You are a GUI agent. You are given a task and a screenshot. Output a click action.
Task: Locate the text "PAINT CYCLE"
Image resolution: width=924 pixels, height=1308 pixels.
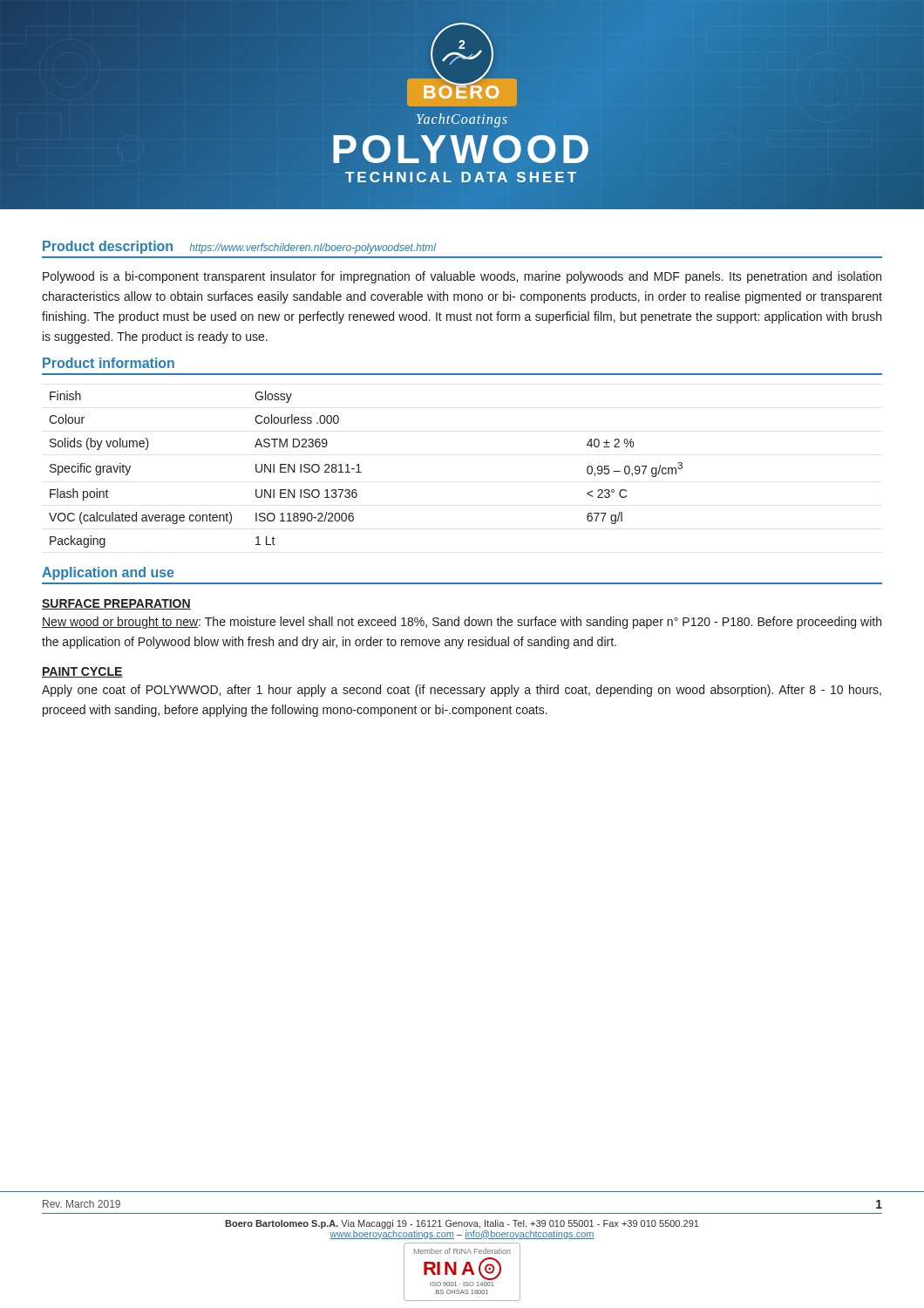click(x=82, y=672)
